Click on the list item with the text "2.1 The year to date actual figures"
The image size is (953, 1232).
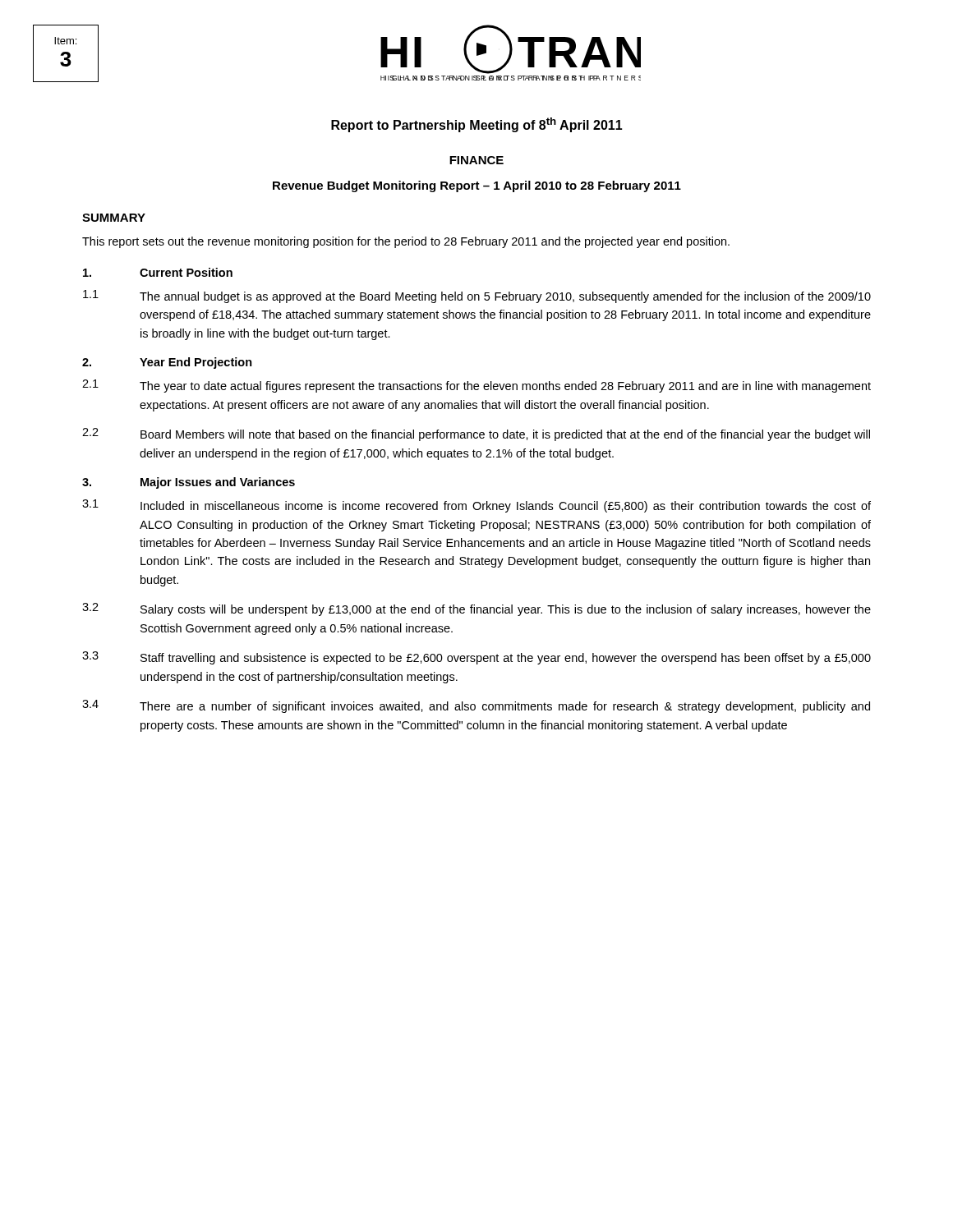pos(476,396)
